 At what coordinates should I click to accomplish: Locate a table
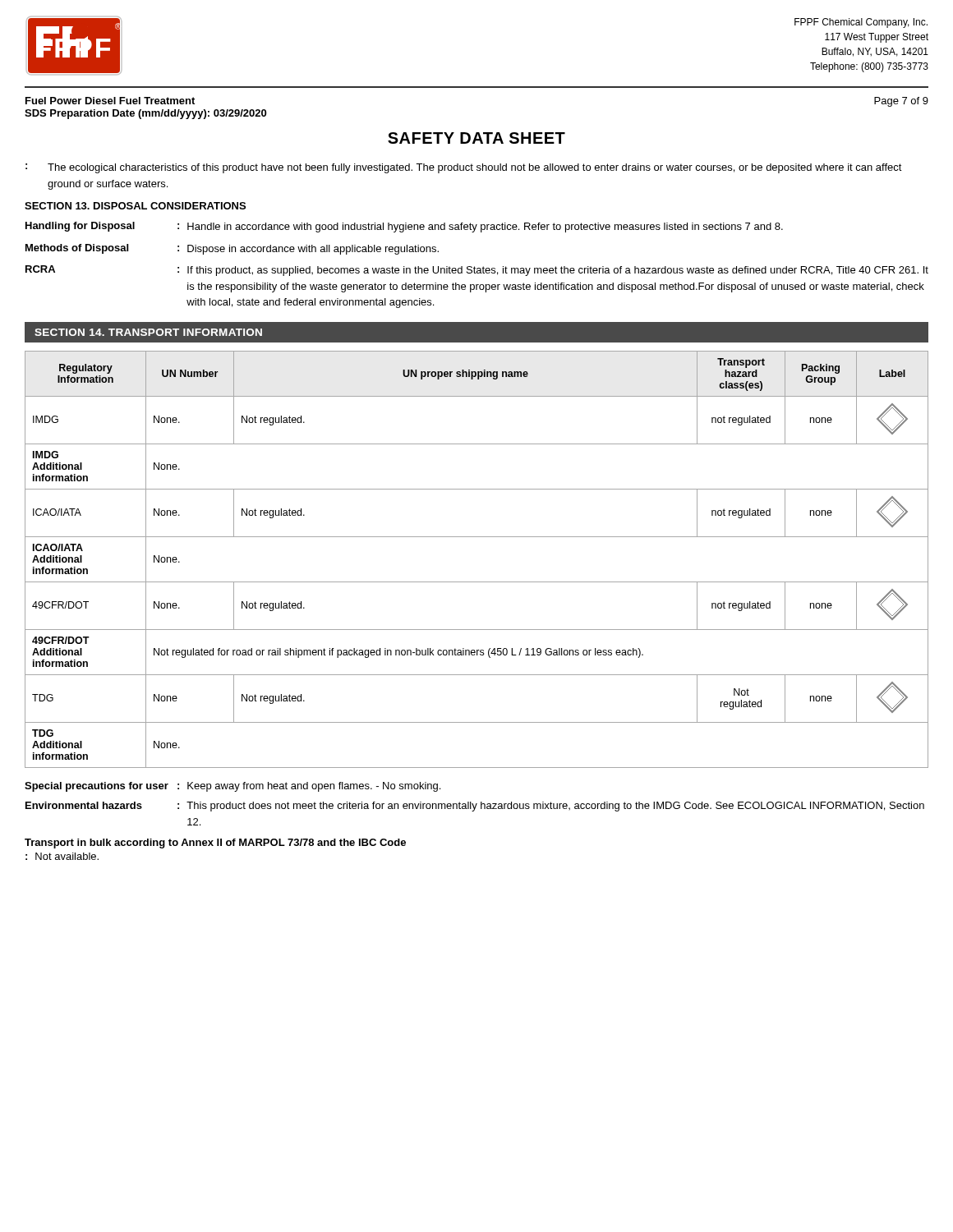pyautogui.click(x=476, y=559)
